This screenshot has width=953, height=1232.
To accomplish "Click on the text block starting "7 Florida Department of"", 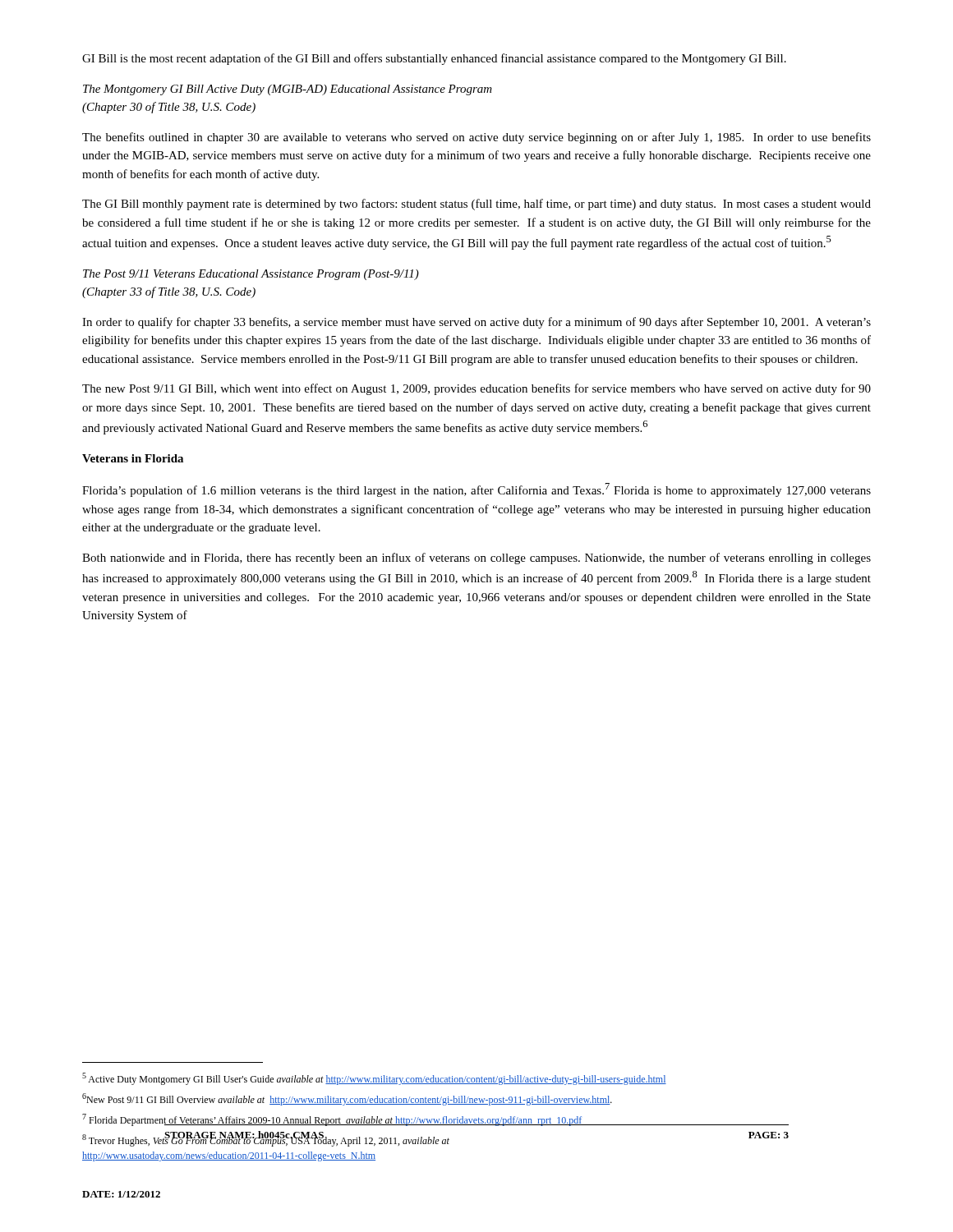I will (332, 1119).
